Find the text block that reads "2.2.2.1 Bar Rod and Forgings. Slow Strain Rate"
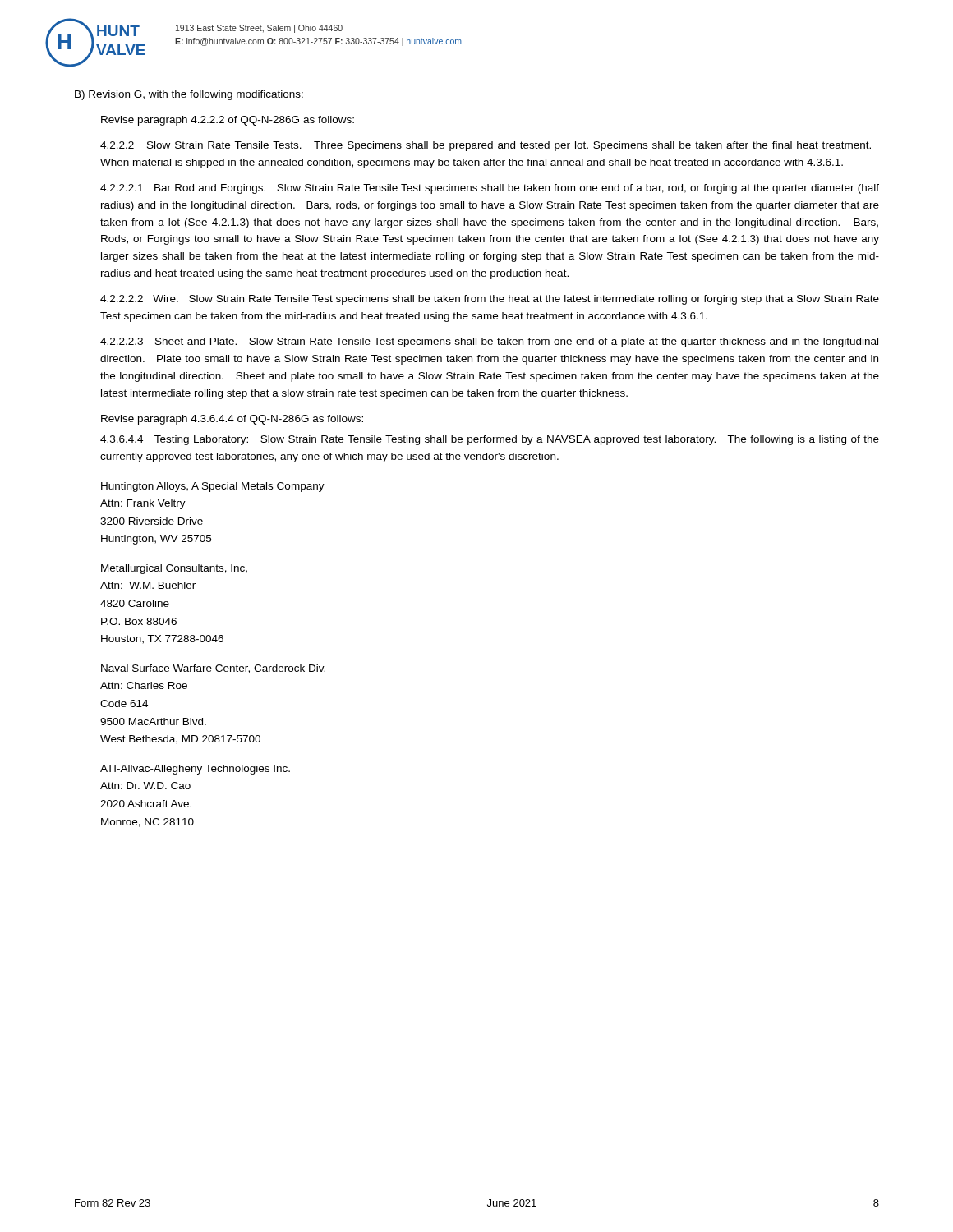Viewport: 953px width, 1232px height. [x=490, y=230]
